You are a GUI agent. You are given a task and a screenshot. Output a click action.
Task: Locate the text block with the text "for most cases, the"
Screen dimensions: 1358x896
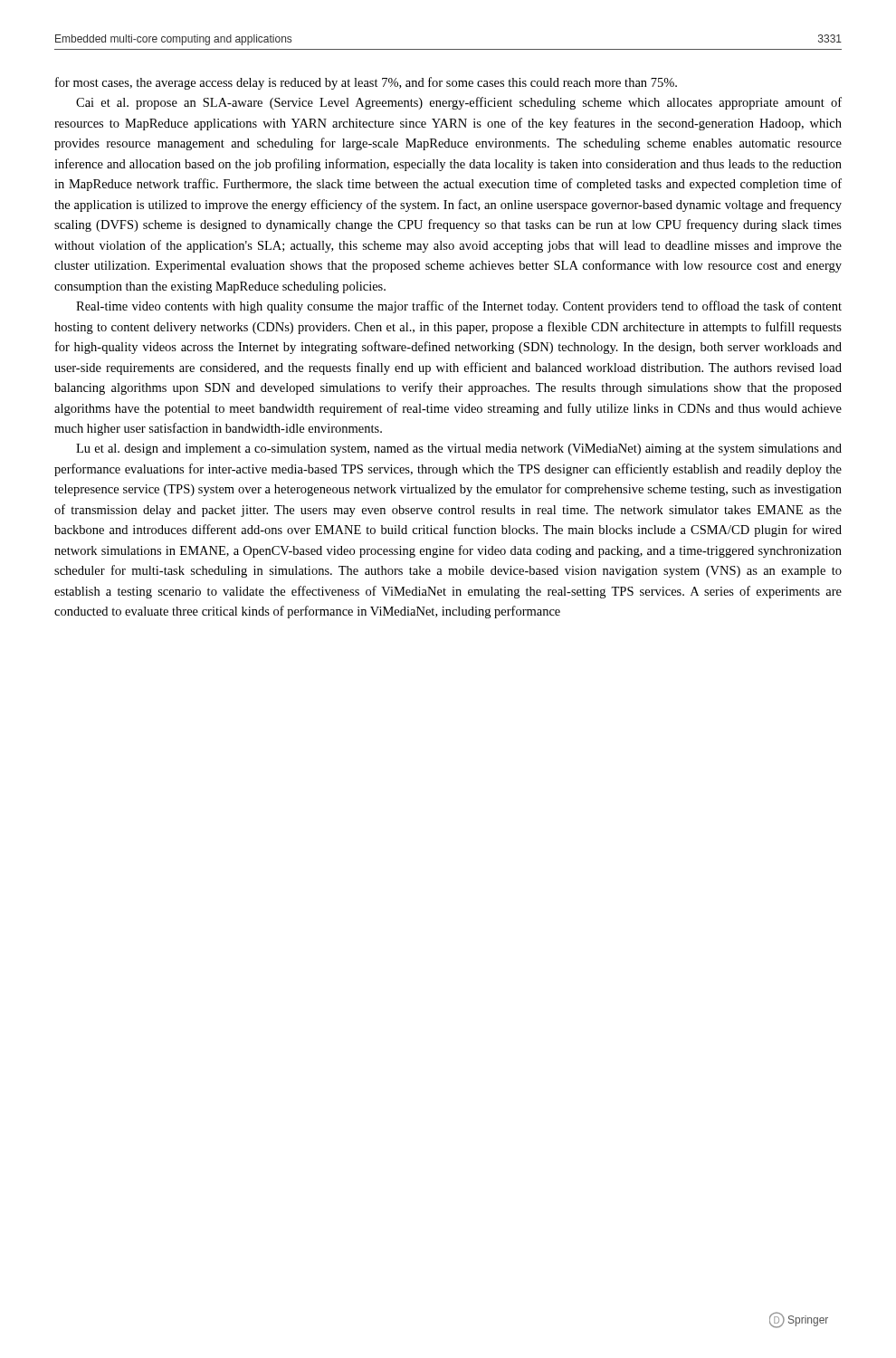(x=448, y=347)
